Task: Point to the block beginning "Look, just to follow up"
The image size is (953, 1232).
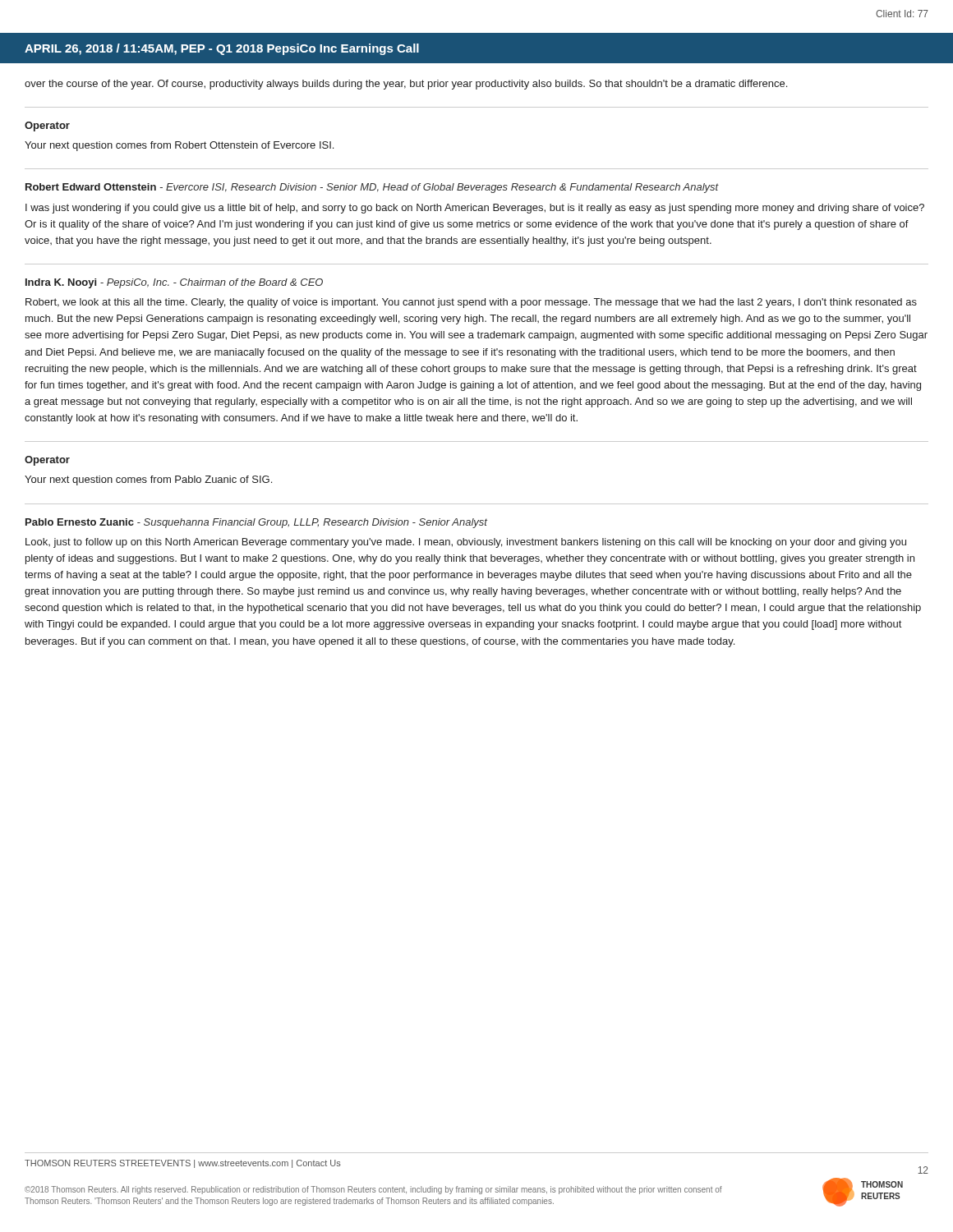Action: (476, 591)
